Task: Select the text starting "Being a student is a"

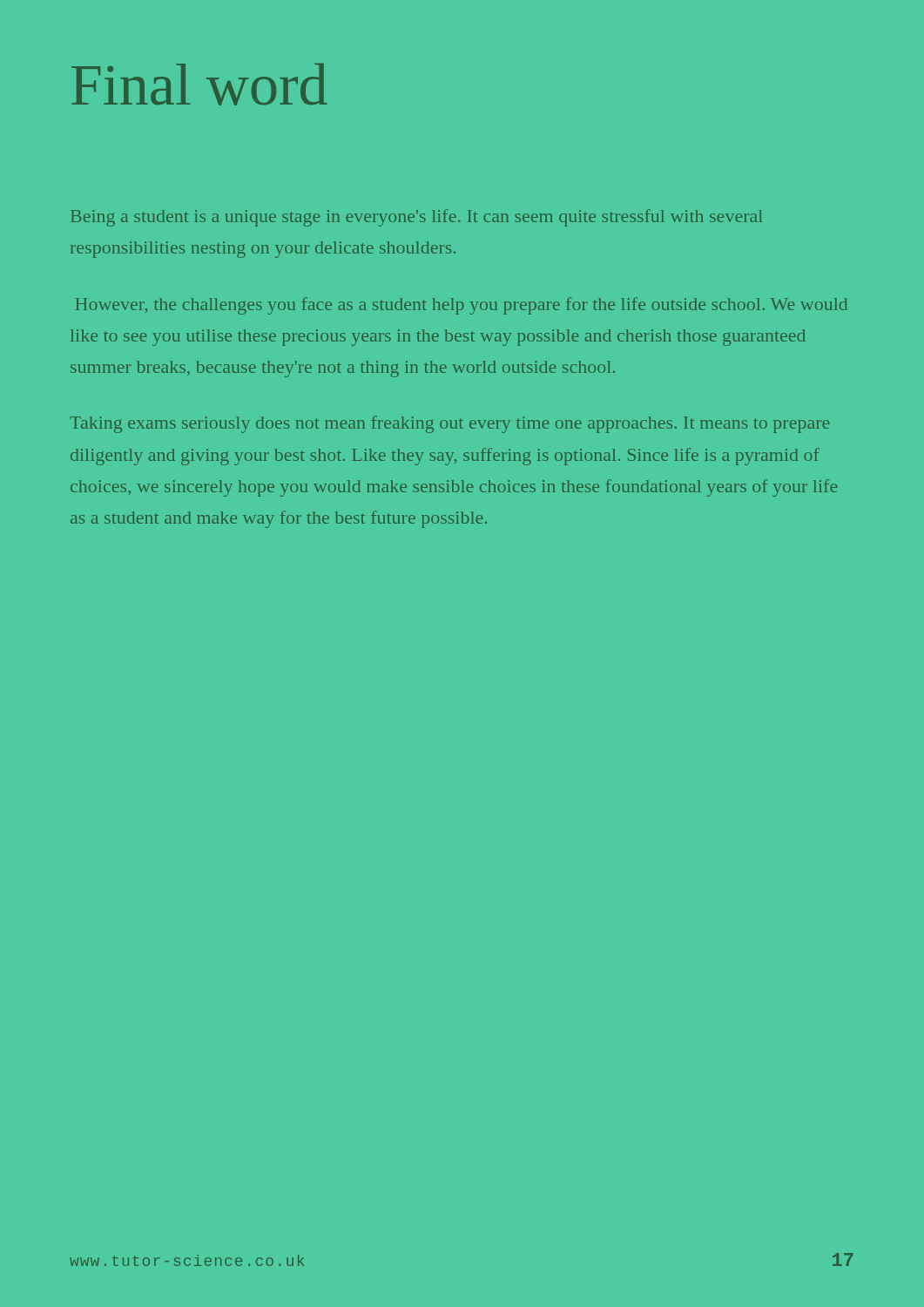Action: tap(416, 231)
